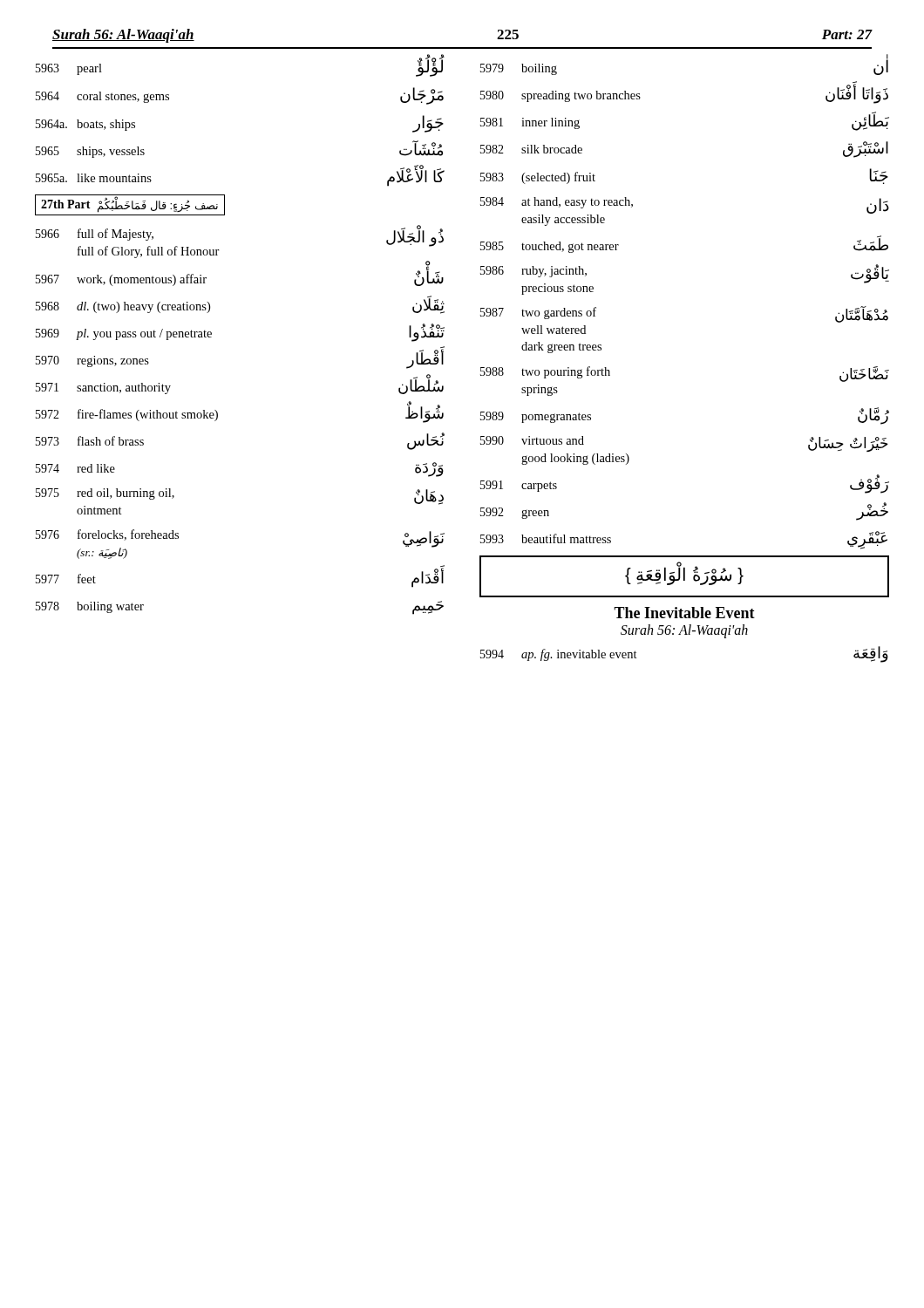Point to the block beginning "5966 full of Majesty,full"
The image size is (924, 1308).
click(136, 238)
